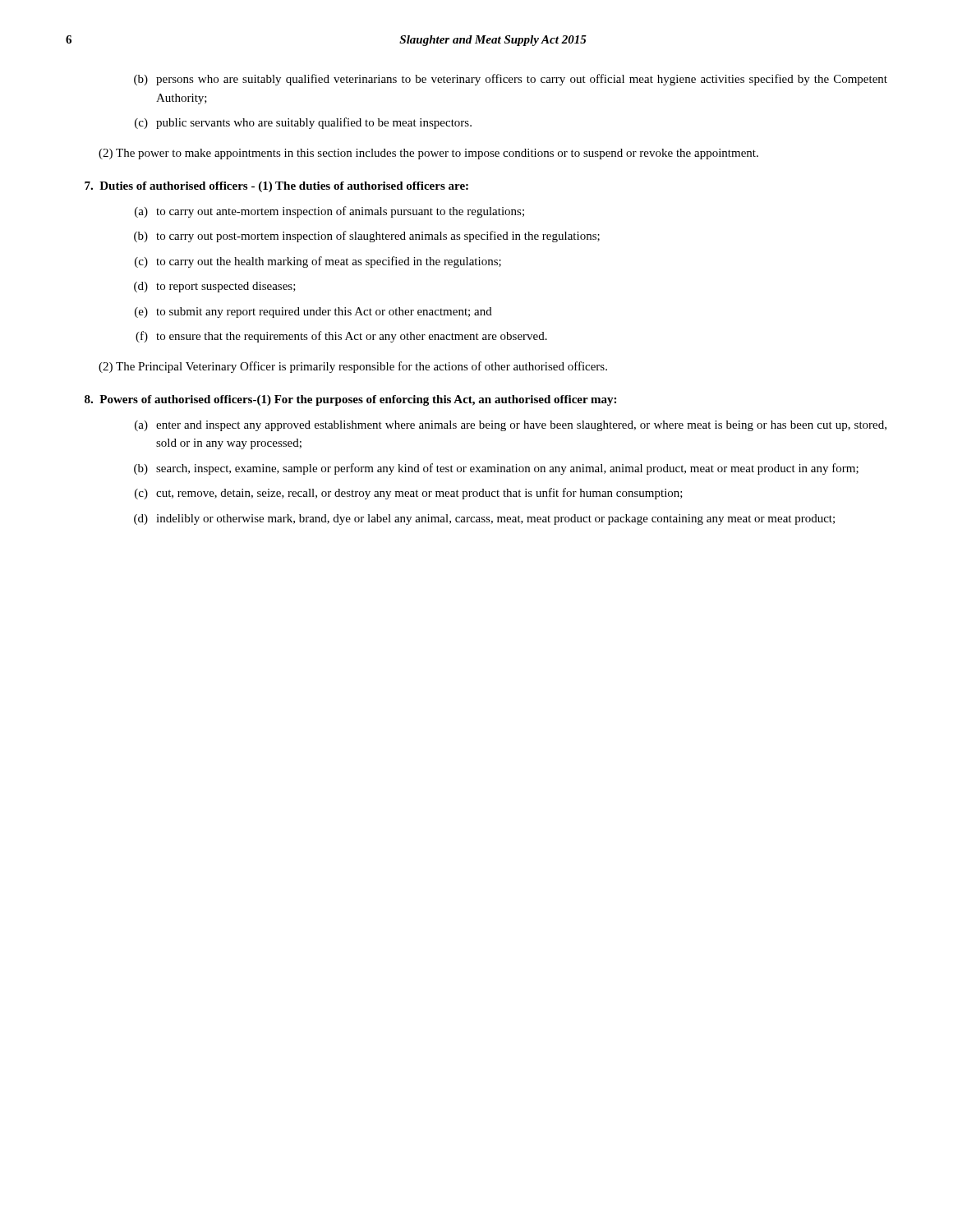The height and width of the screenshot is (1232, 953).
Task: Click the passage that begins "(a) to carry out ante-mortem inspection of"
Action: click(x=476, y=211)
